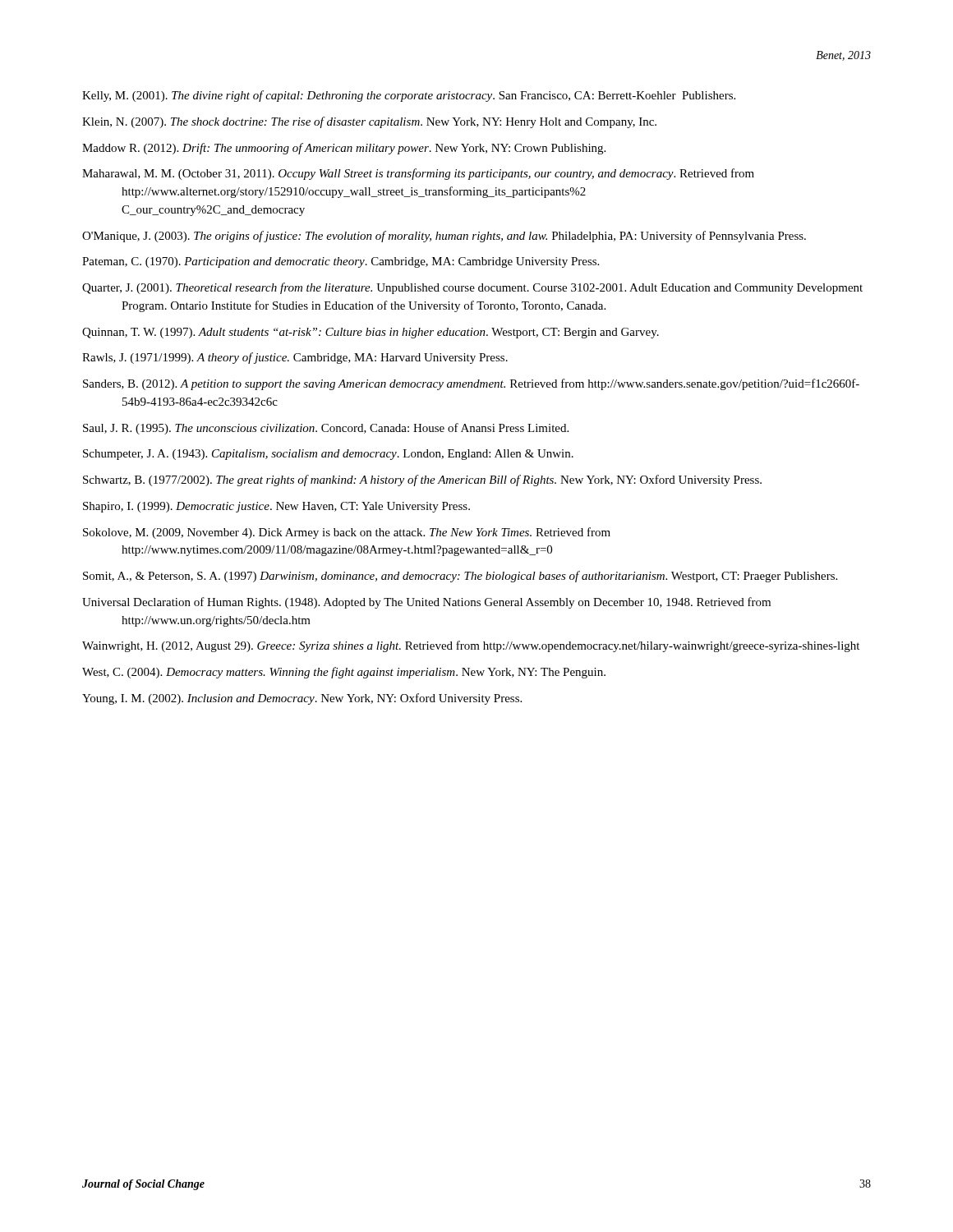Locate the block starting "Pateman, C. (1970). Participation and democratic"
This screenshot has width=953, height=1232.
tap(341, 261)
